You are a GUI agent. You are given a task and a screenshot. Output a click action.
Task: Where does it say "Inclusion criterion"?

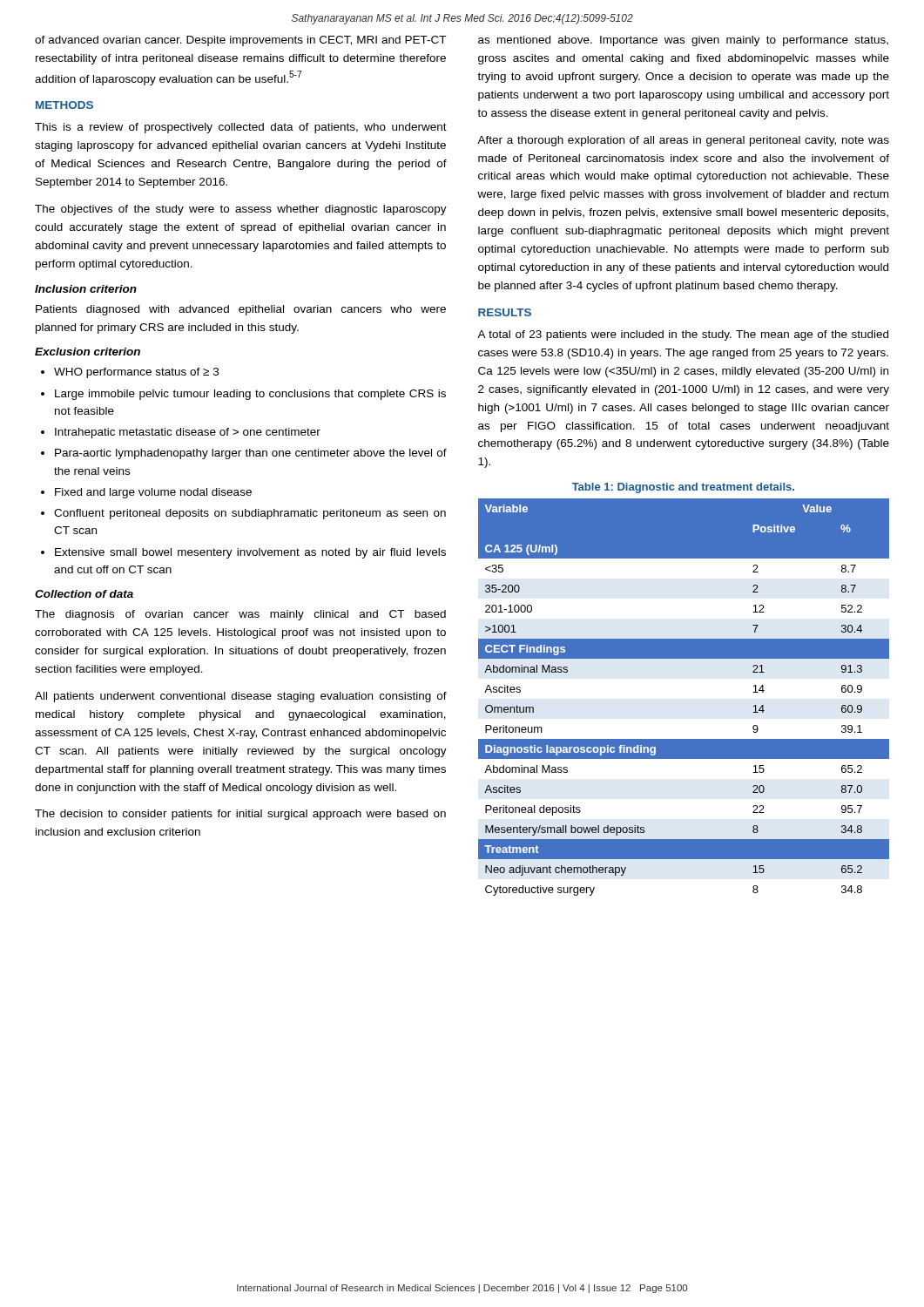pos(86,289)
